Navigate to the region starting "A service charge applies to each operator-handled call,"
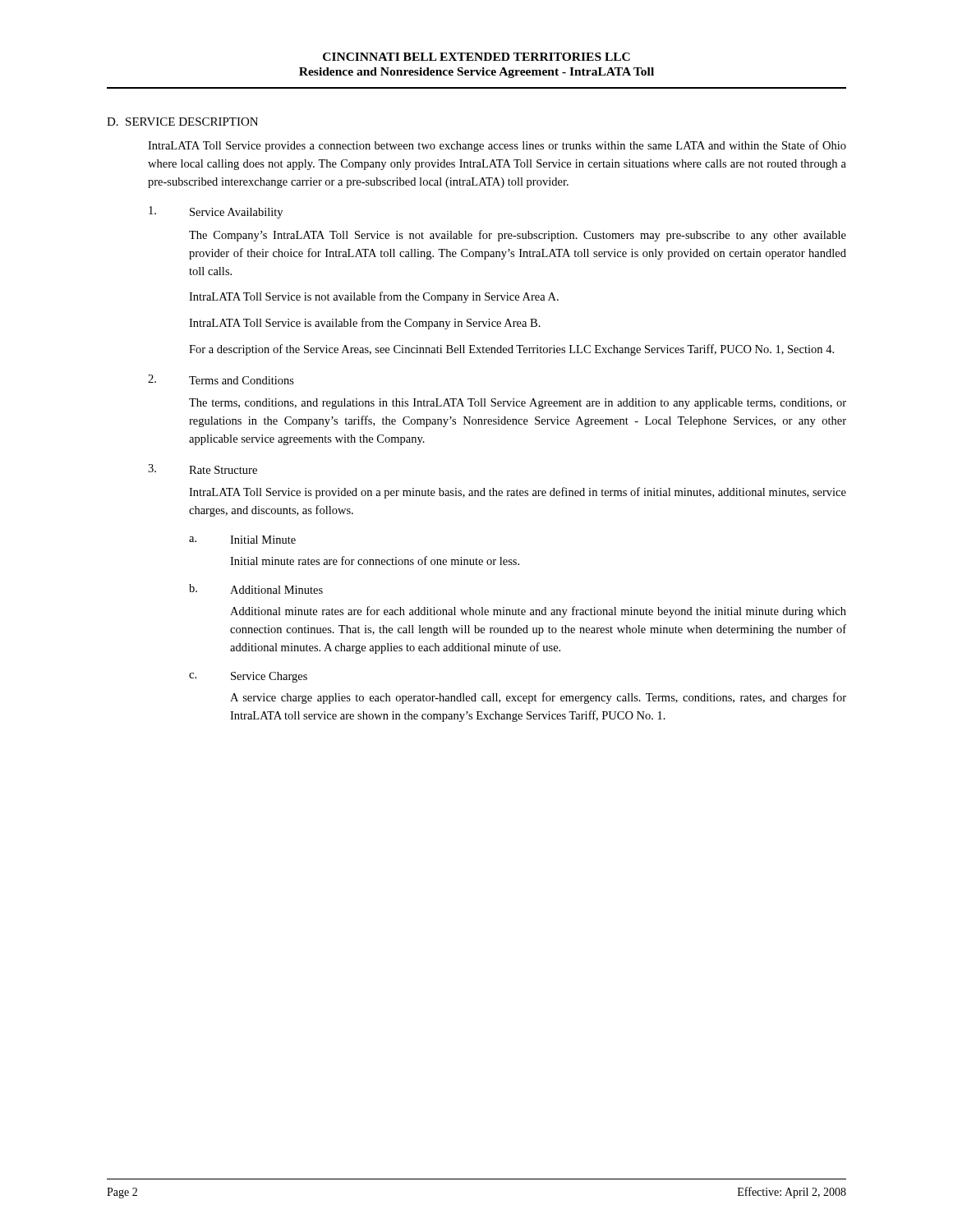 (538, 706)
